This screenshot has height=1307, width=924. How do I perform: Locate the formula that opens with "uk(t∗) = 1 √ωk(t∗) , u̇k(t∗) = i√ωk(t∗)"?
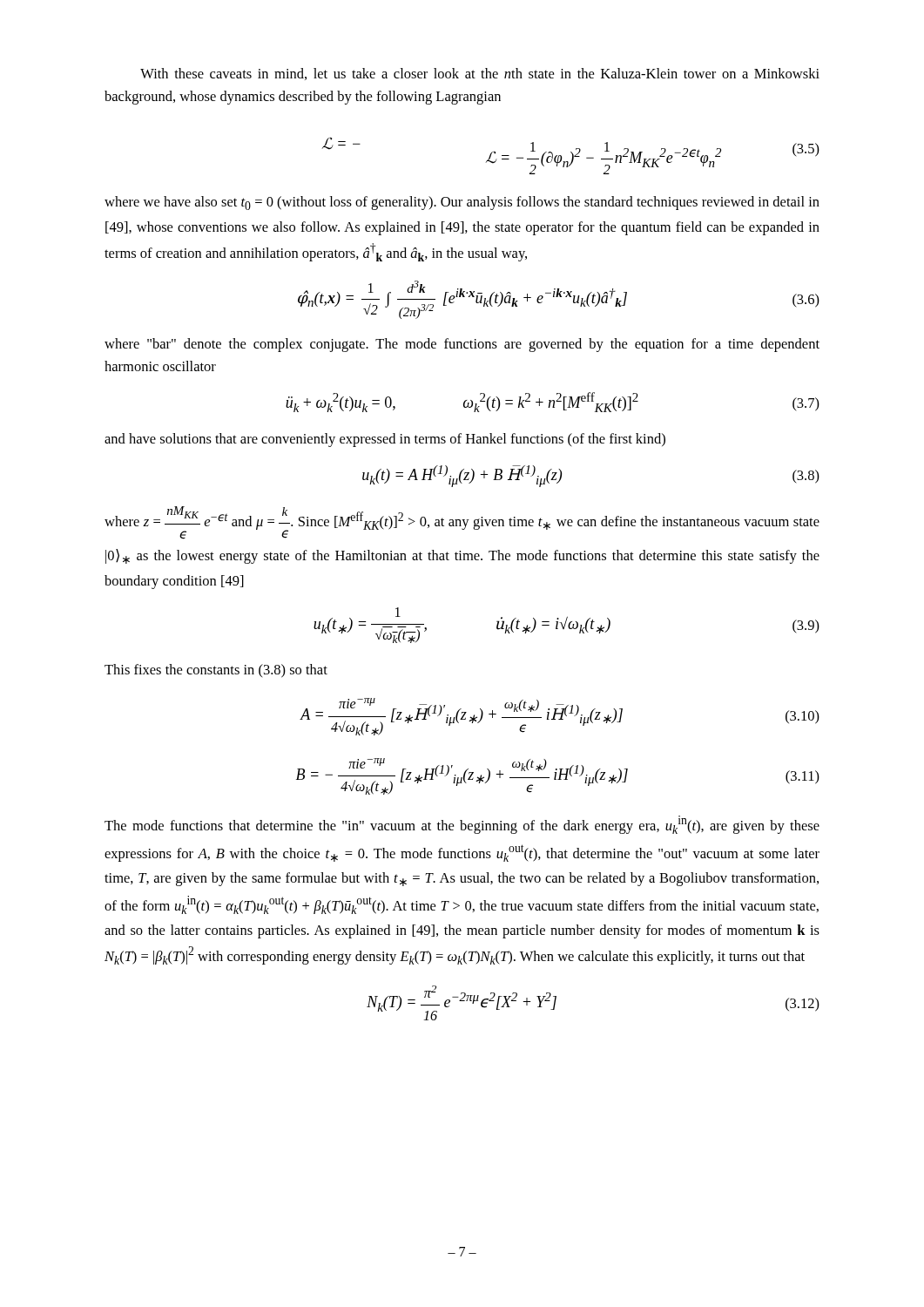click(x=567, y=625)
